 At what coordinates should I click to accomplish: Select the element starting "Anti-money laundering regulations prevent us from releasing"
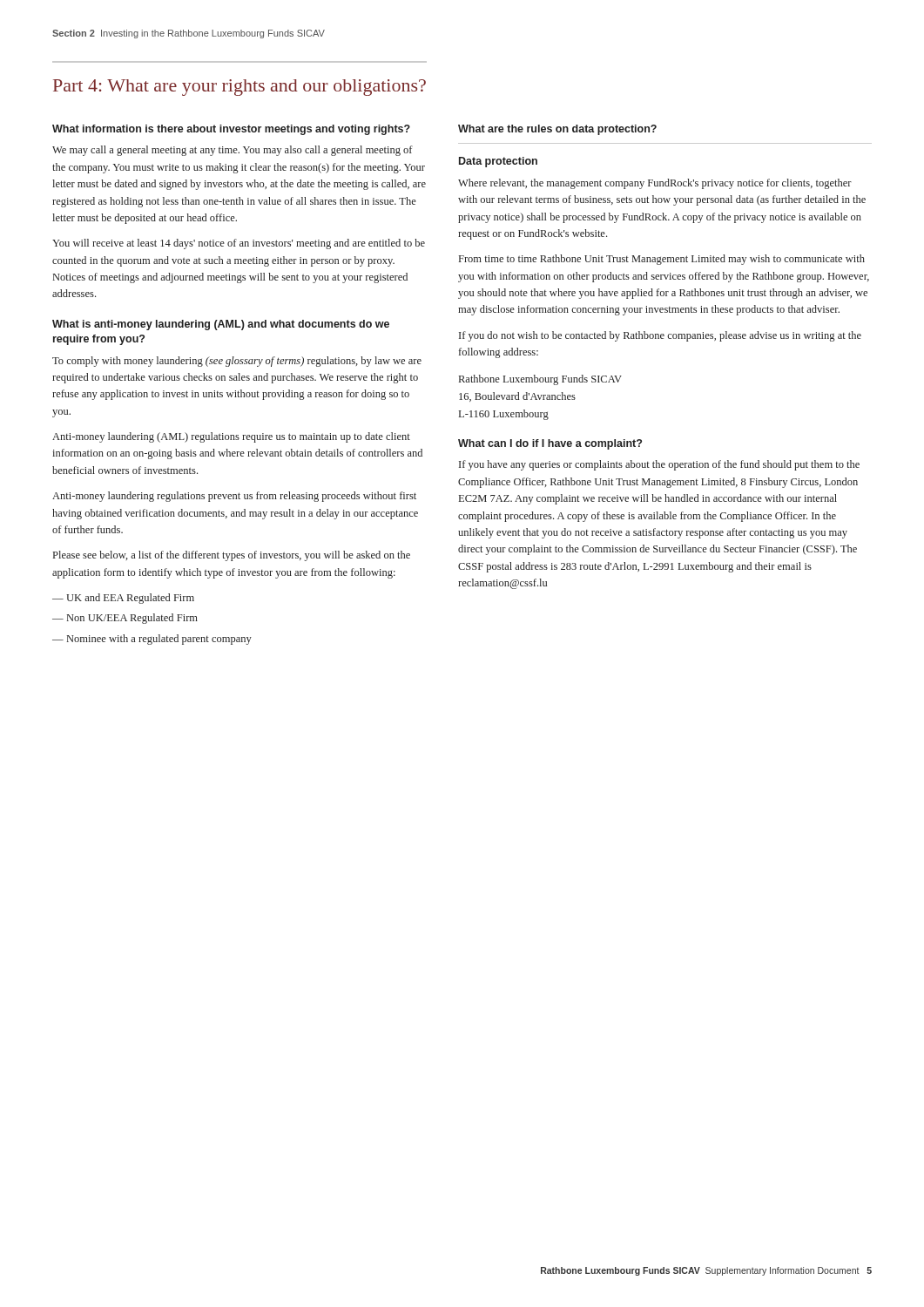[x=235, y=513]
